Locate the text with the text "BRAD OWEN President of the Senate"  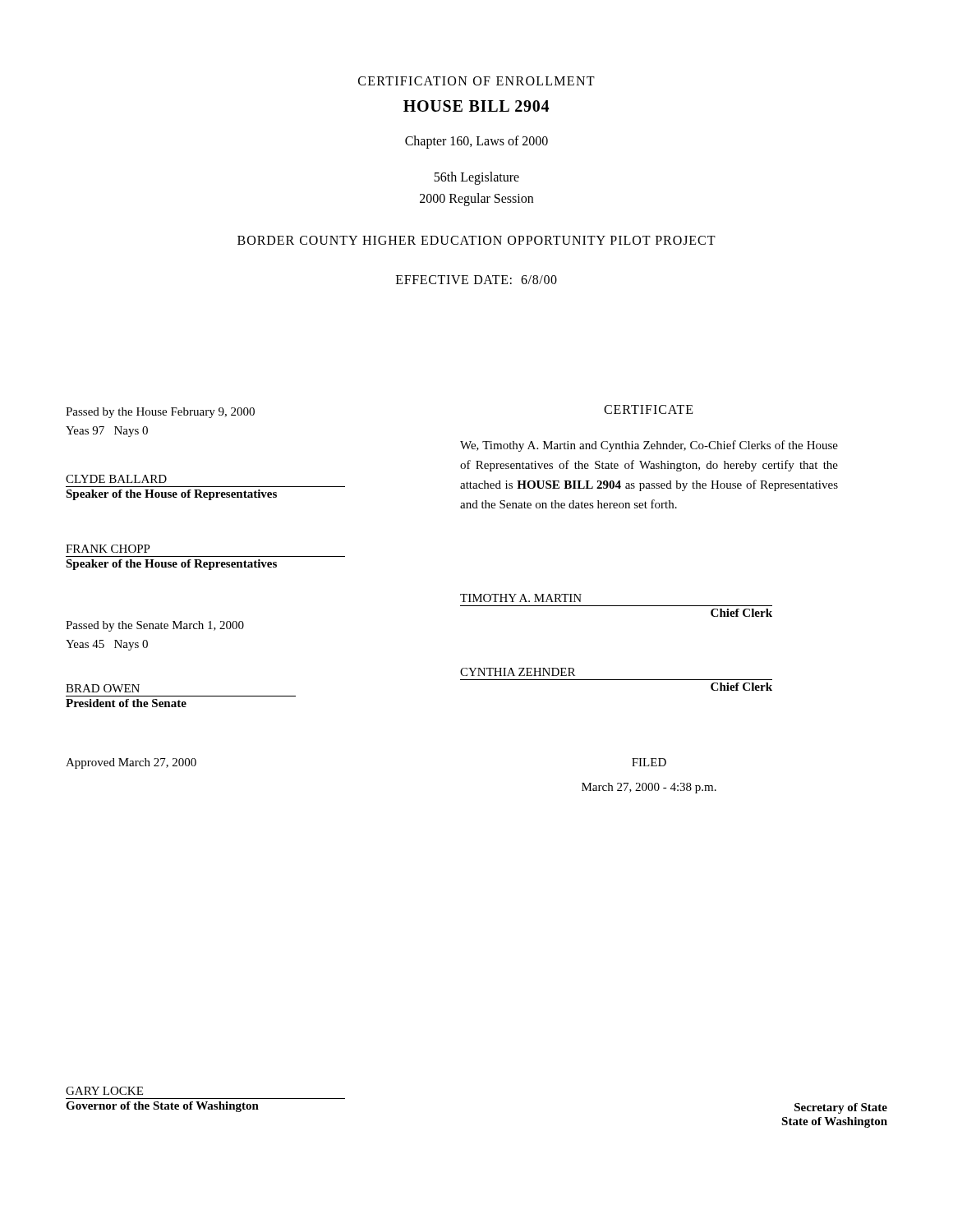(x=181, y=696)
